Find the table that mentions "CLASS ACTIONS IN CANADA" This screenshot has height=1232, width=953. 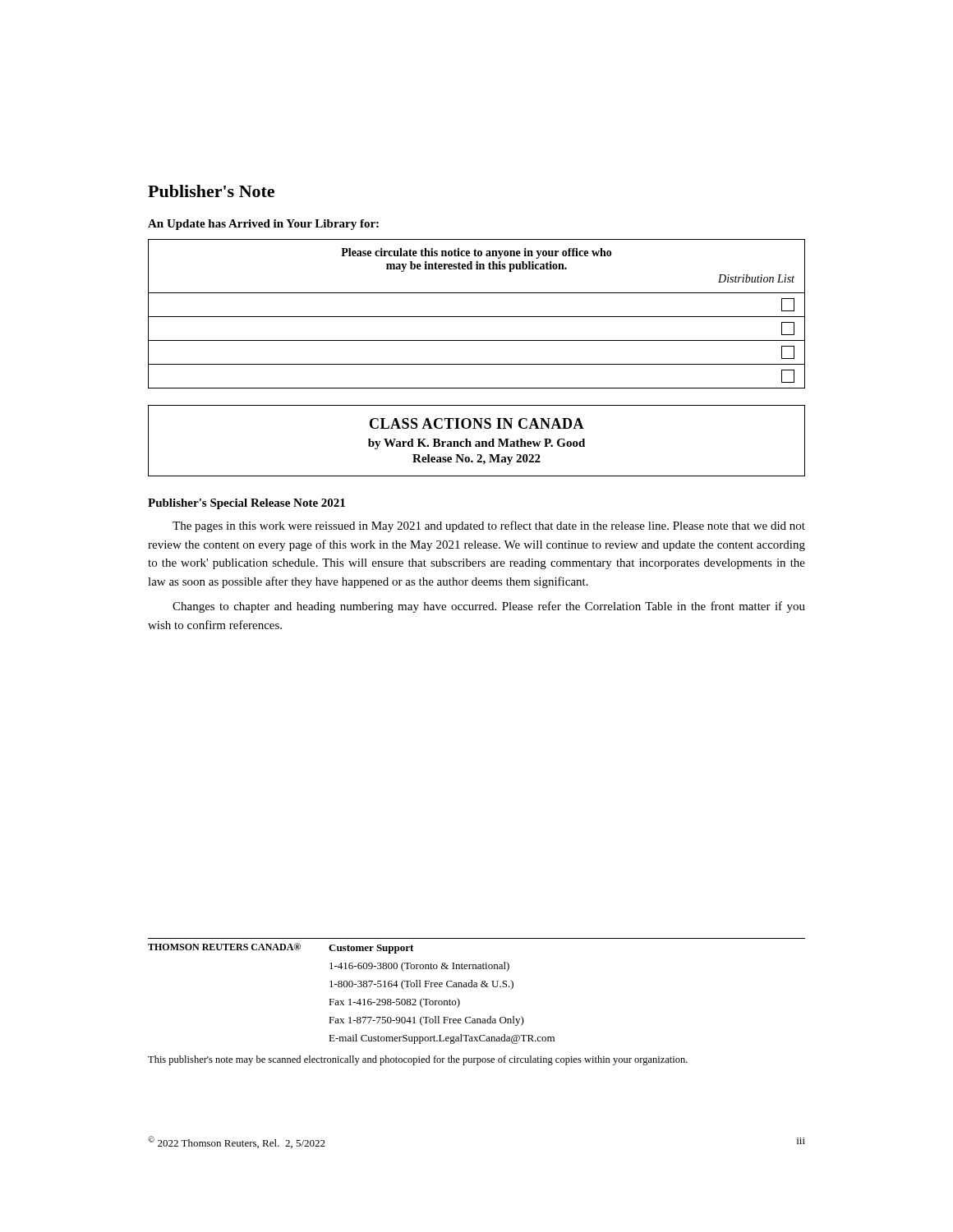click(476, 441)
